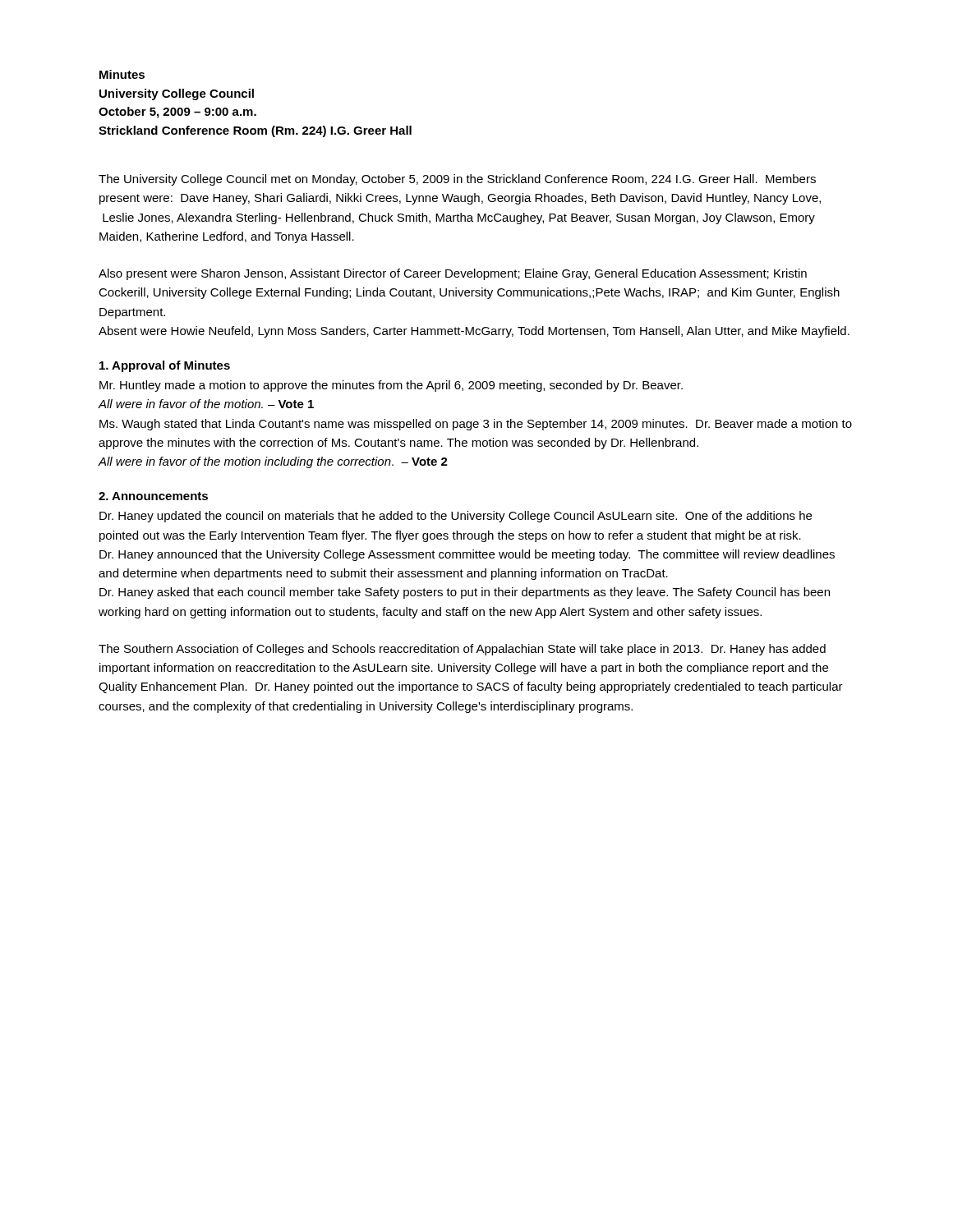Locate the passage starting "Mr. Huntley made a motion"
The height and width of the screenshot is (1232, 953).
point(475,423)
